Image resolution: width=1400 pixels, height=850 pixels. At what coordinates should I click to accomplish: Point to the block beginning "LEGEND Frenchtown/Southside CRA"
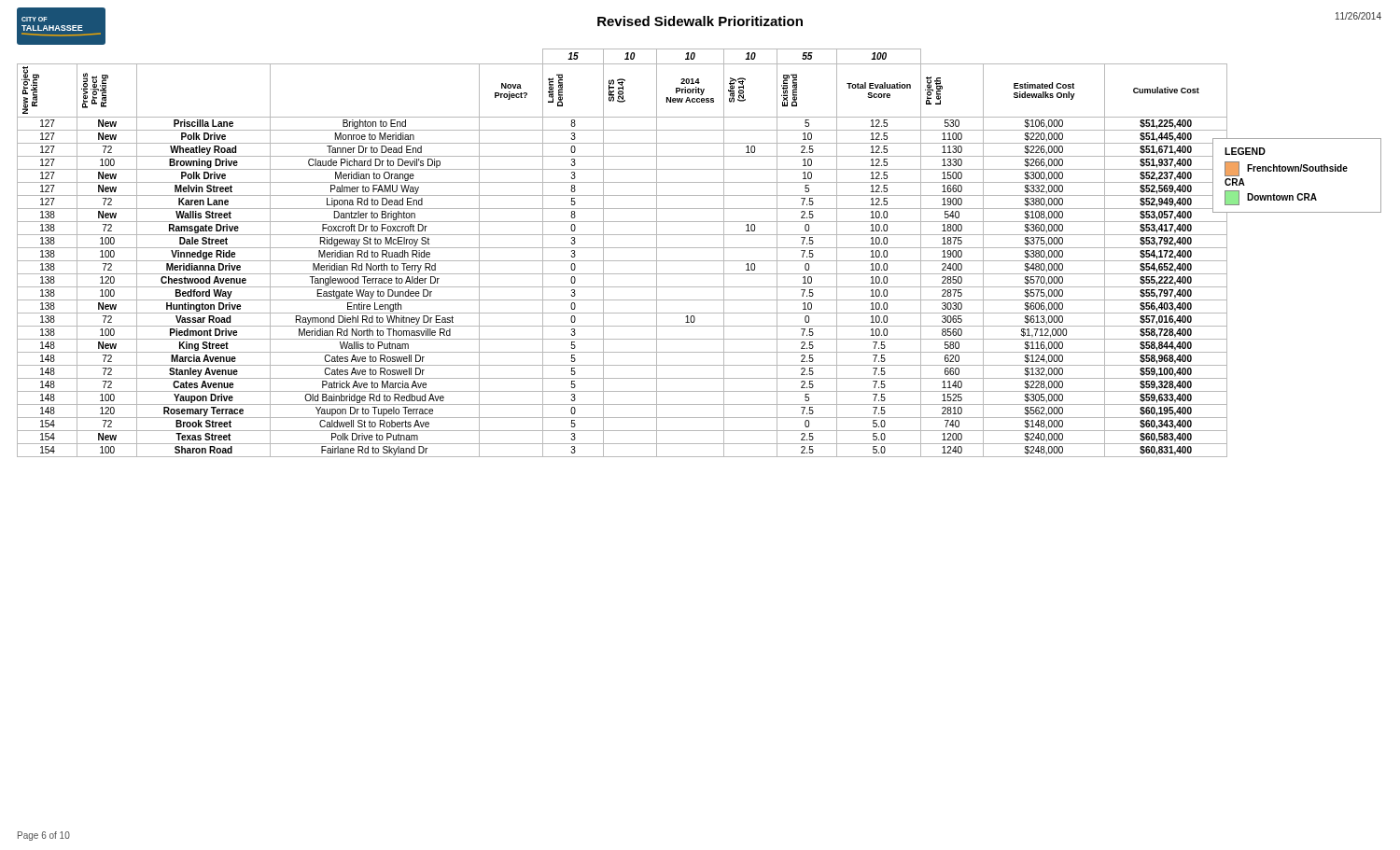click(1297, 175)
